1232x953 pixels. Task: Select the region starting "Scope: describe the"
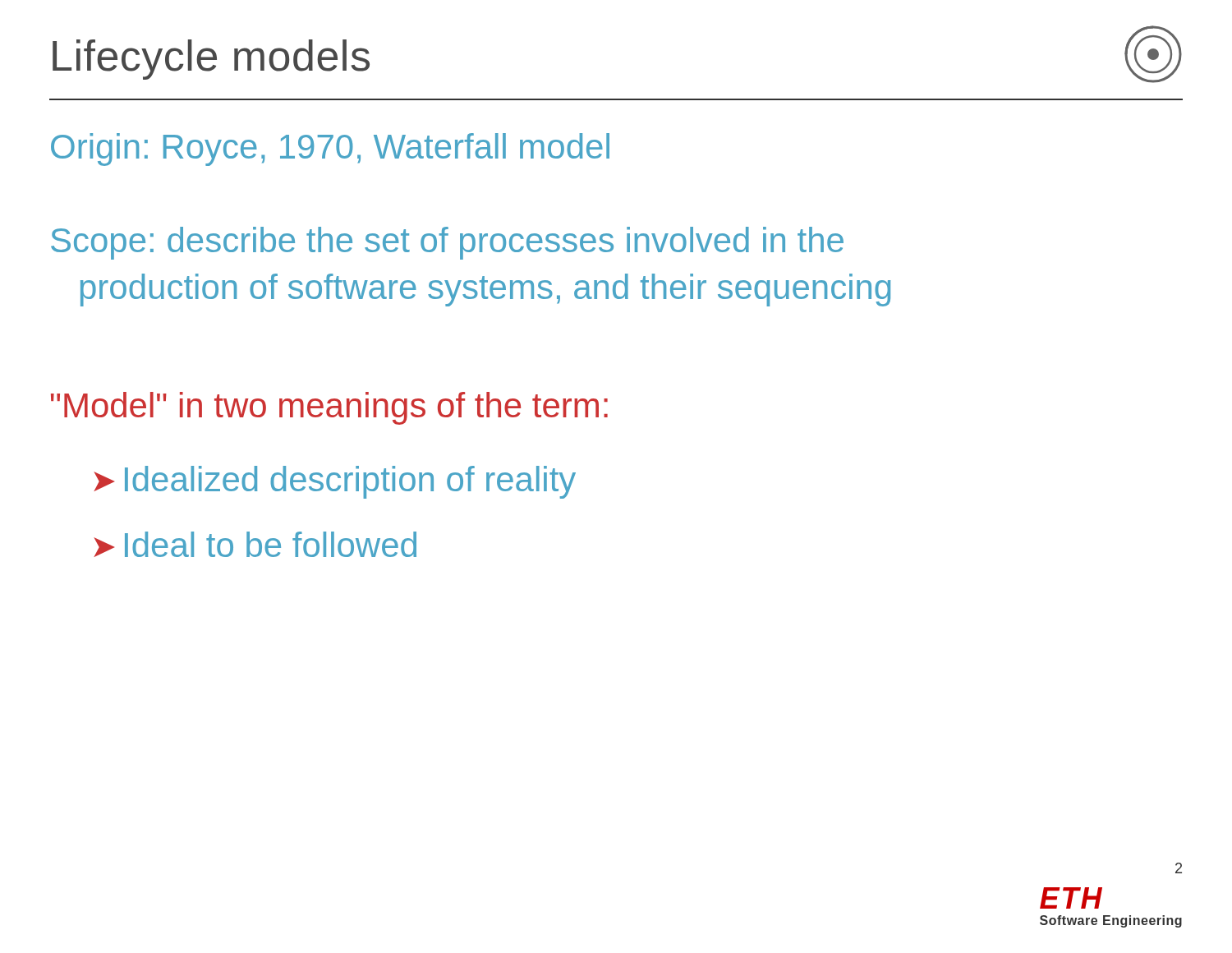click(x=471, y=264)
